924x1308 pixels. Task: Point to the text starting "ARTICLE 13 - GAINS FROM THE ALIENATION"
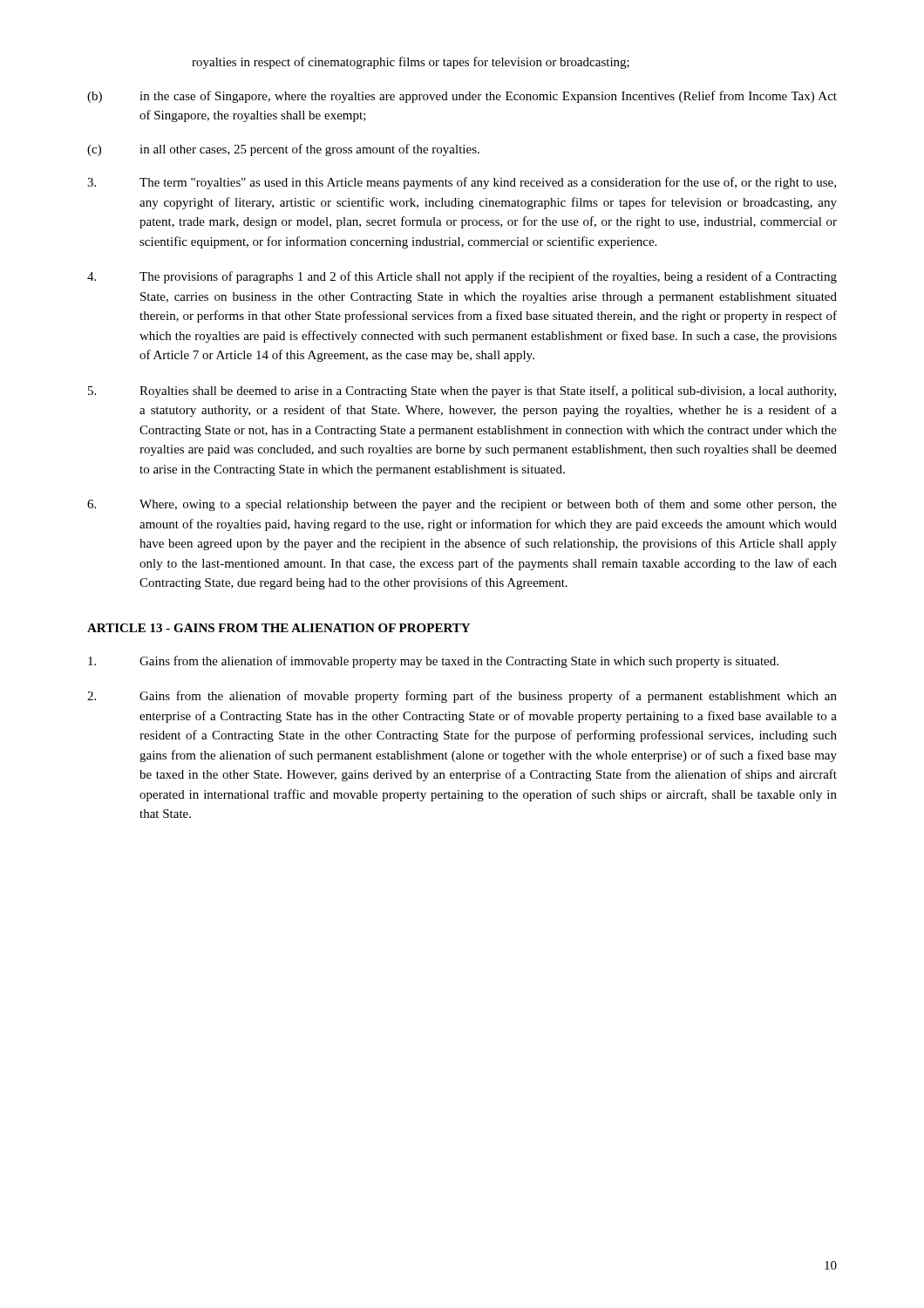click(279, 627)
